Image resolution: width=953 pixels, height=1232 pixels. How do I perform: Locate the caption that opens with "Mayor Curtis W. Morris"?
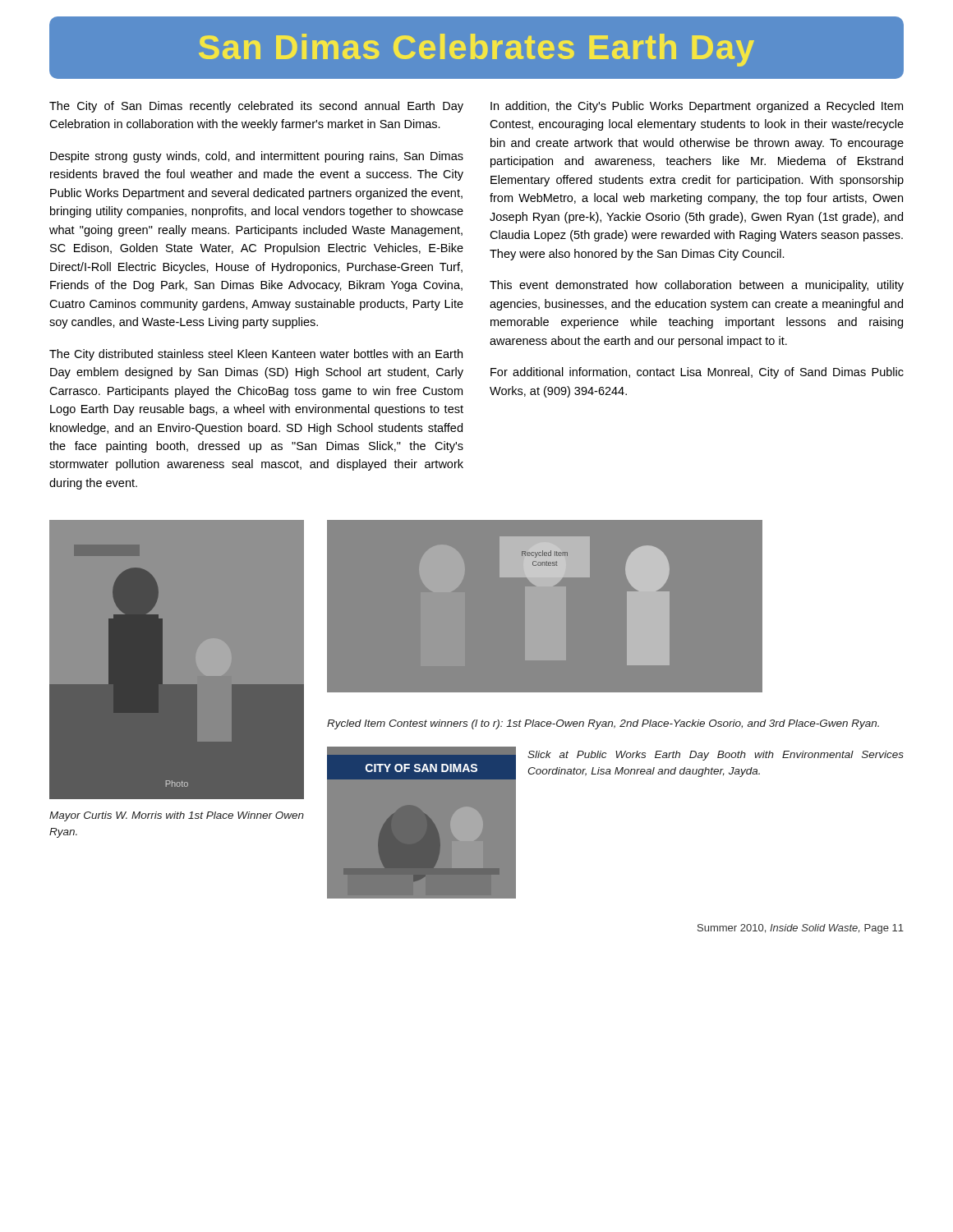pos(177,824)
